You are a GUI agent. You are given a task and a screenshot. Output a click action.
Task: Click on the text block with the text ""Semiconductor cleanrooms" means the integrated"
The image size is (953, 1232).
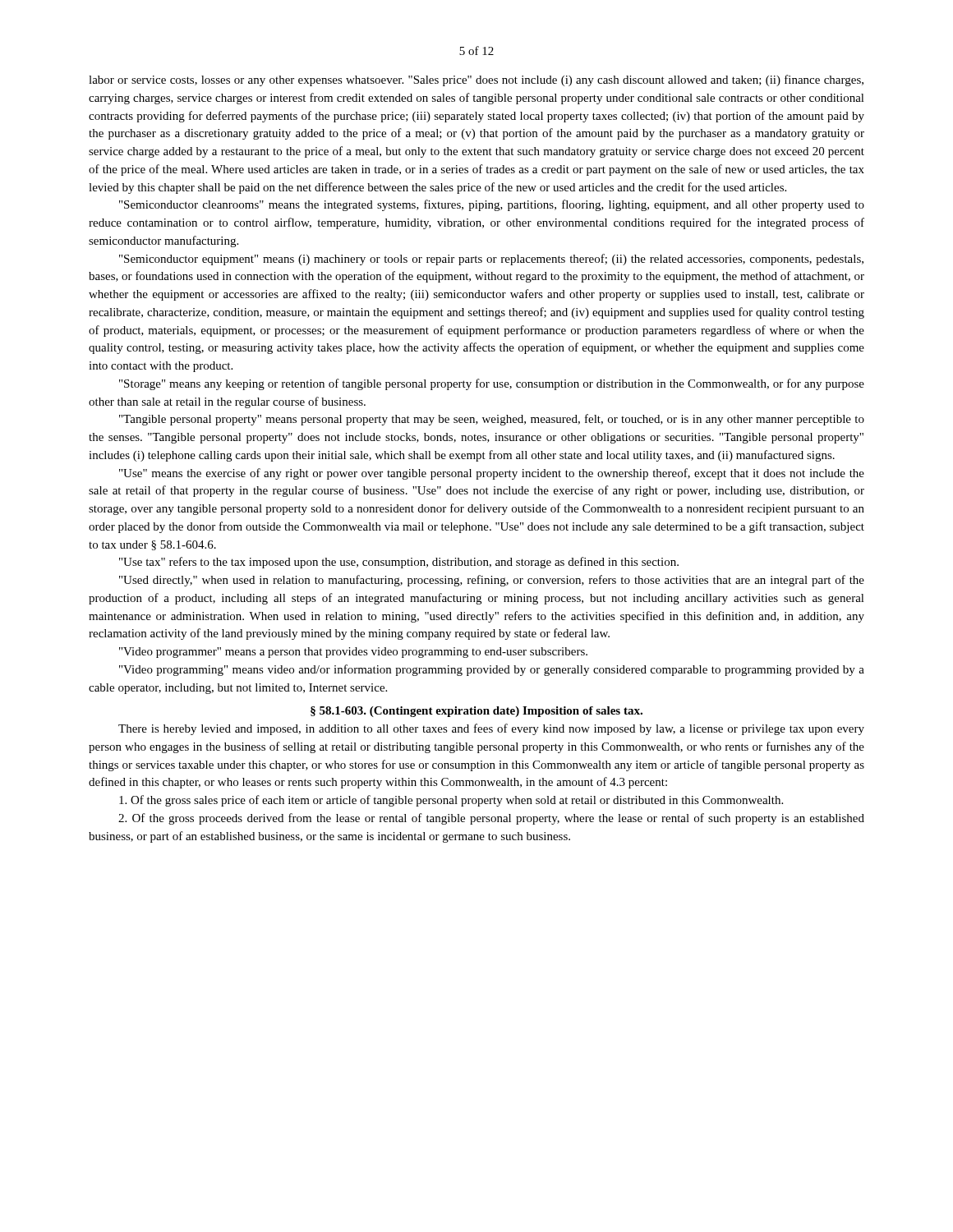tap(476, 223)
